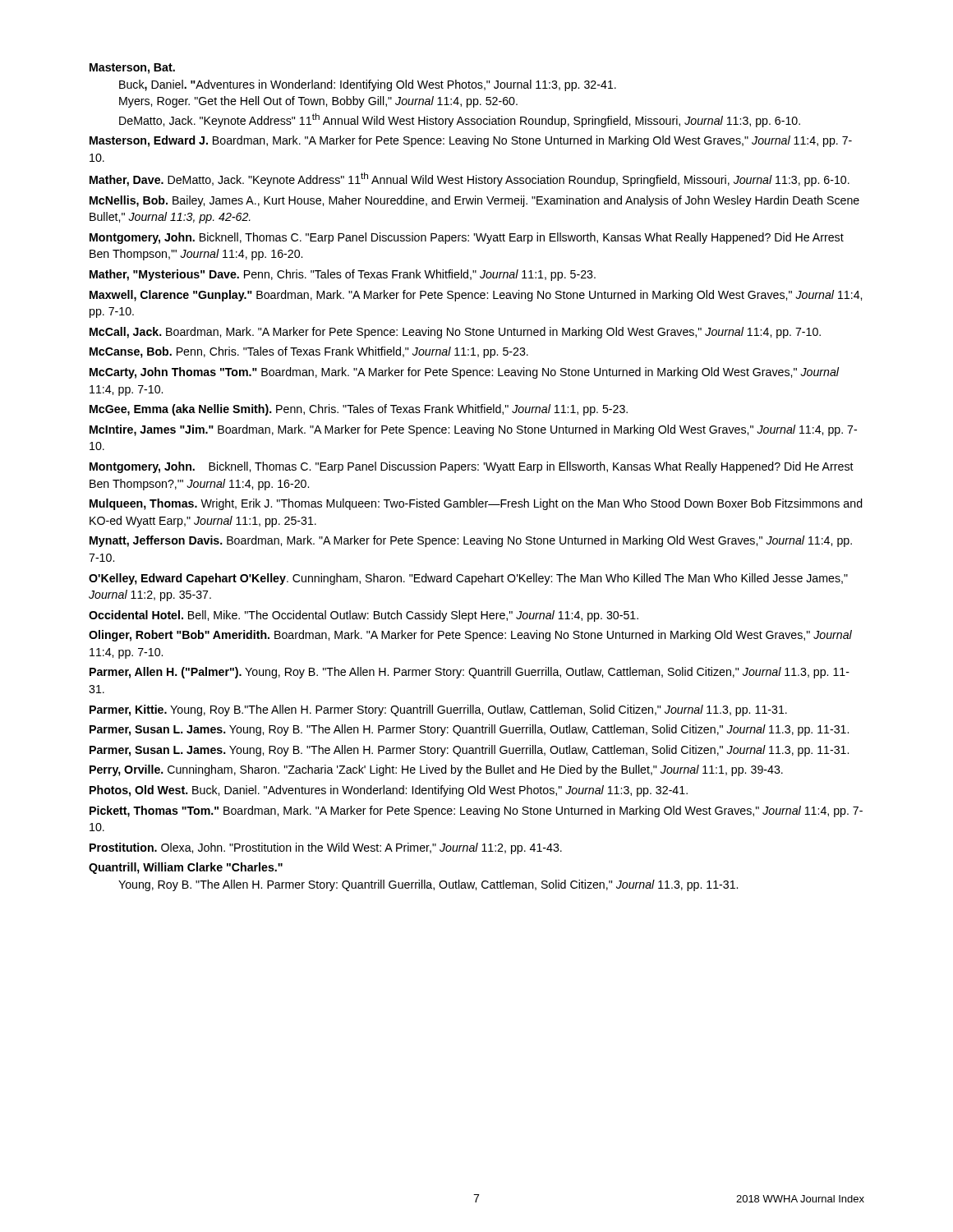This screenshot has width=953, height=1232.
Task: Locate the block of text that opens with "Parmer, Allen H. ("Palmer"). Young, Roy"
Action: (469, 681)
